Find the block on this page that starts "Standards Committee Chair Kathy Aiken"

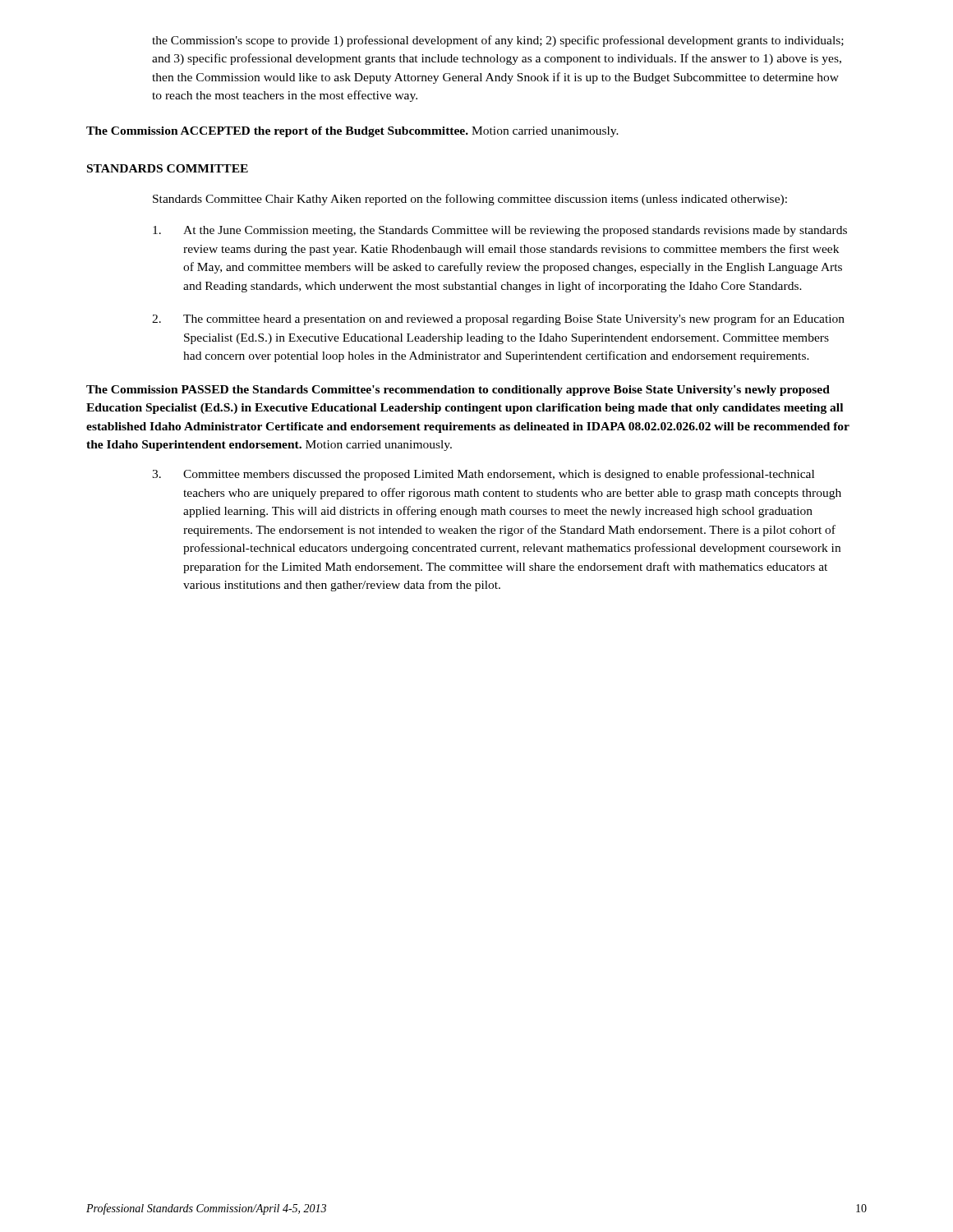click(470, 198)
